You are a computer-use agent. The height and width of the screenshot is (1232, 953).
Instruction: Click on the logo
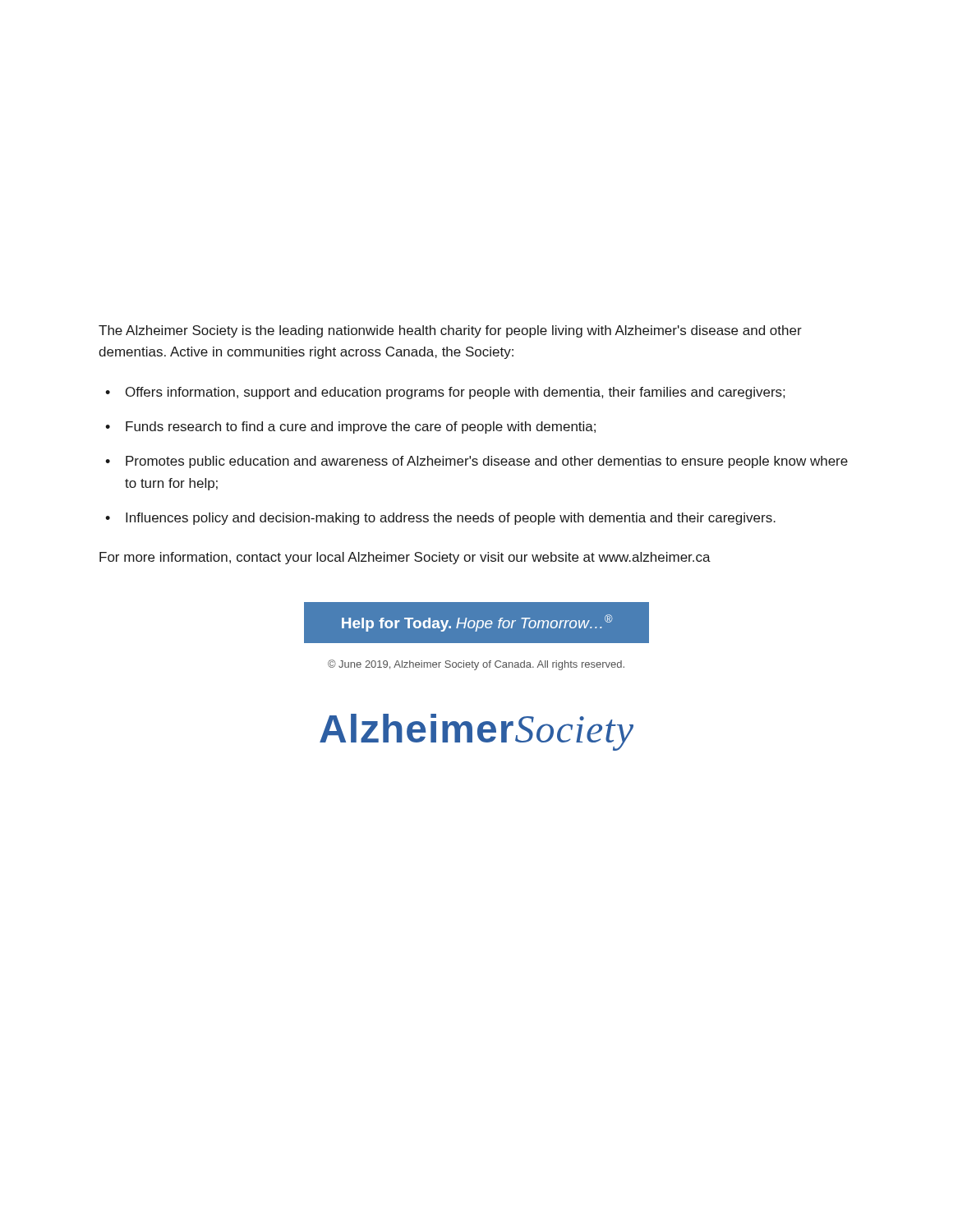(x=476, y=729)
